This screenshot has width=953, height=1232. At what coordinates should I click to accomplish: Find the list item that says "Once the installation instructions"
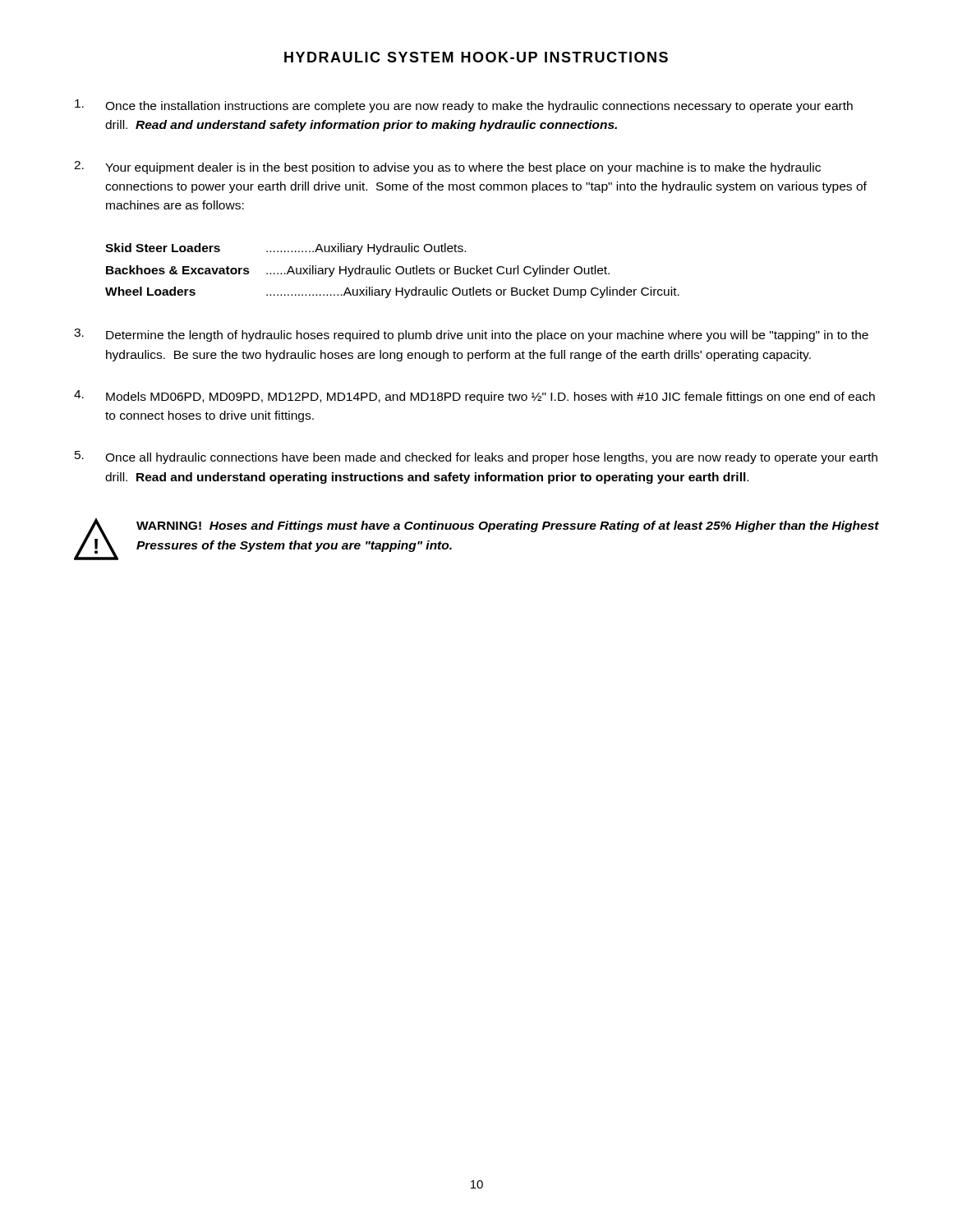pyautogui.click(x=476, y=115)
